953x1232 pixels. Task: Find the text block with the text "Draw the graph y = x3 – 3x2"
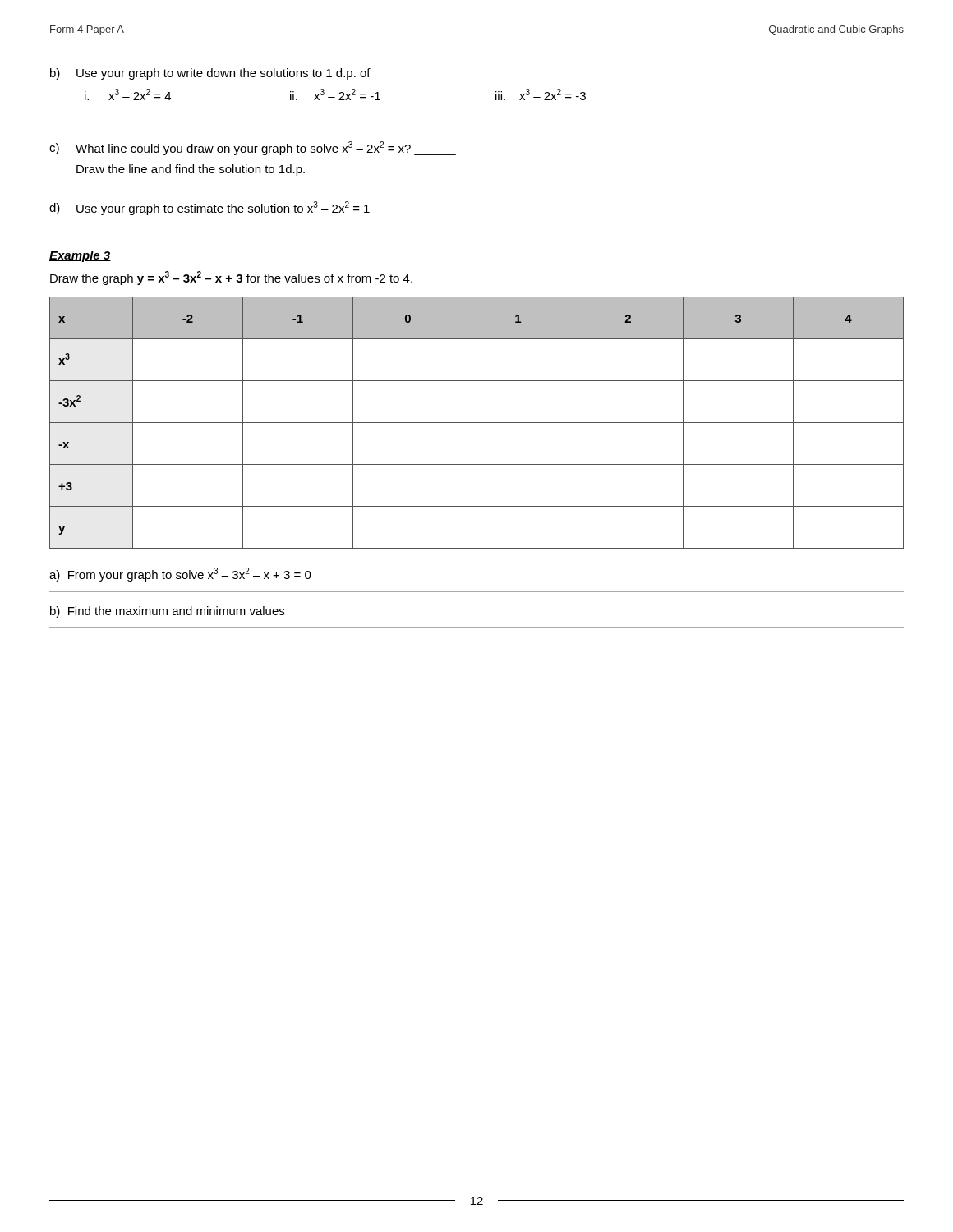(231, 278)
